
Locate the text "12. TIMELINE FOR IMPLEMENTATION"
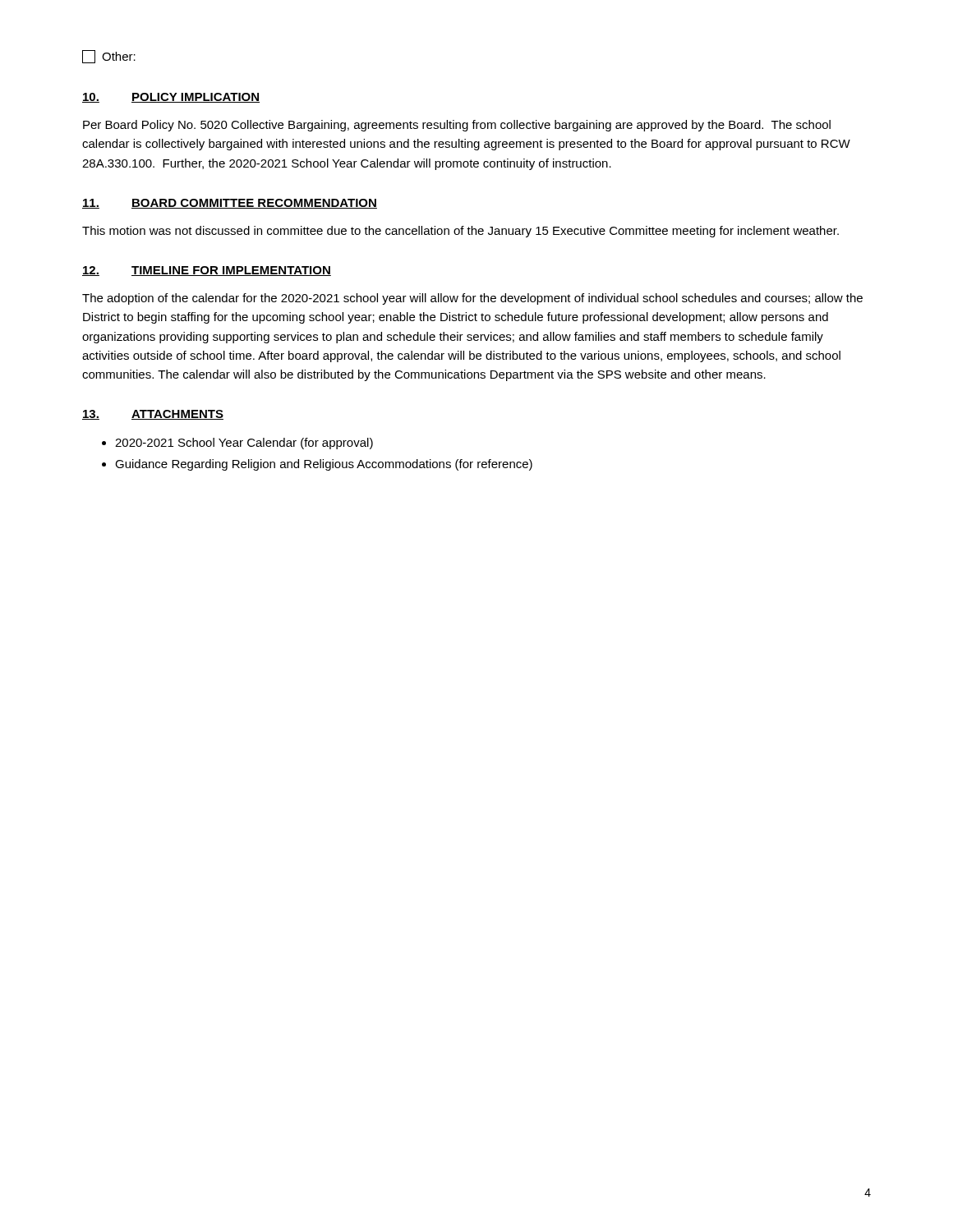tap(207, 270)
